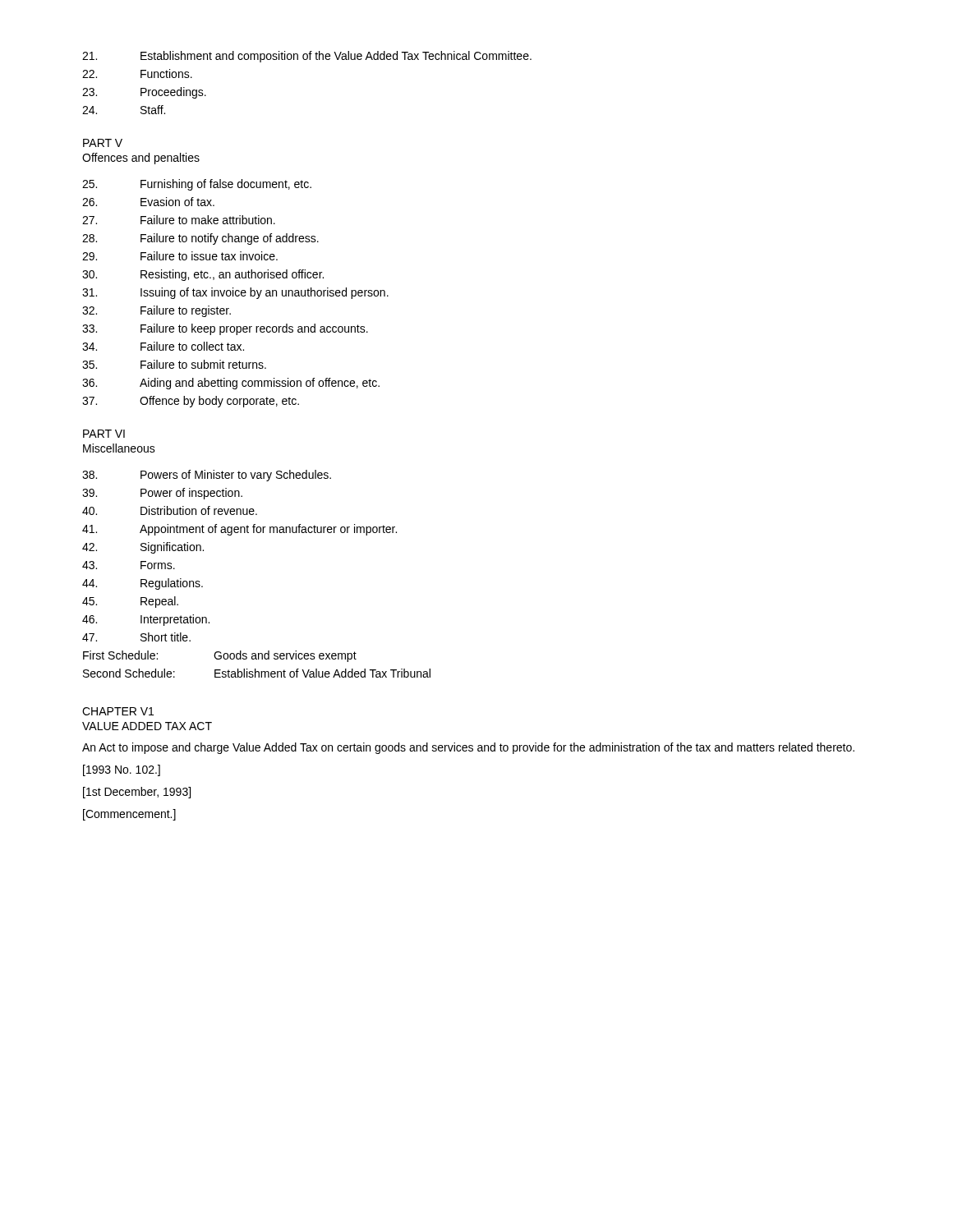The height and width of the screenshot is (1232, 953).
Task: Point to the element starting "36. Aiding and abetting commission of offence,"
Action: tap(231, 384)
